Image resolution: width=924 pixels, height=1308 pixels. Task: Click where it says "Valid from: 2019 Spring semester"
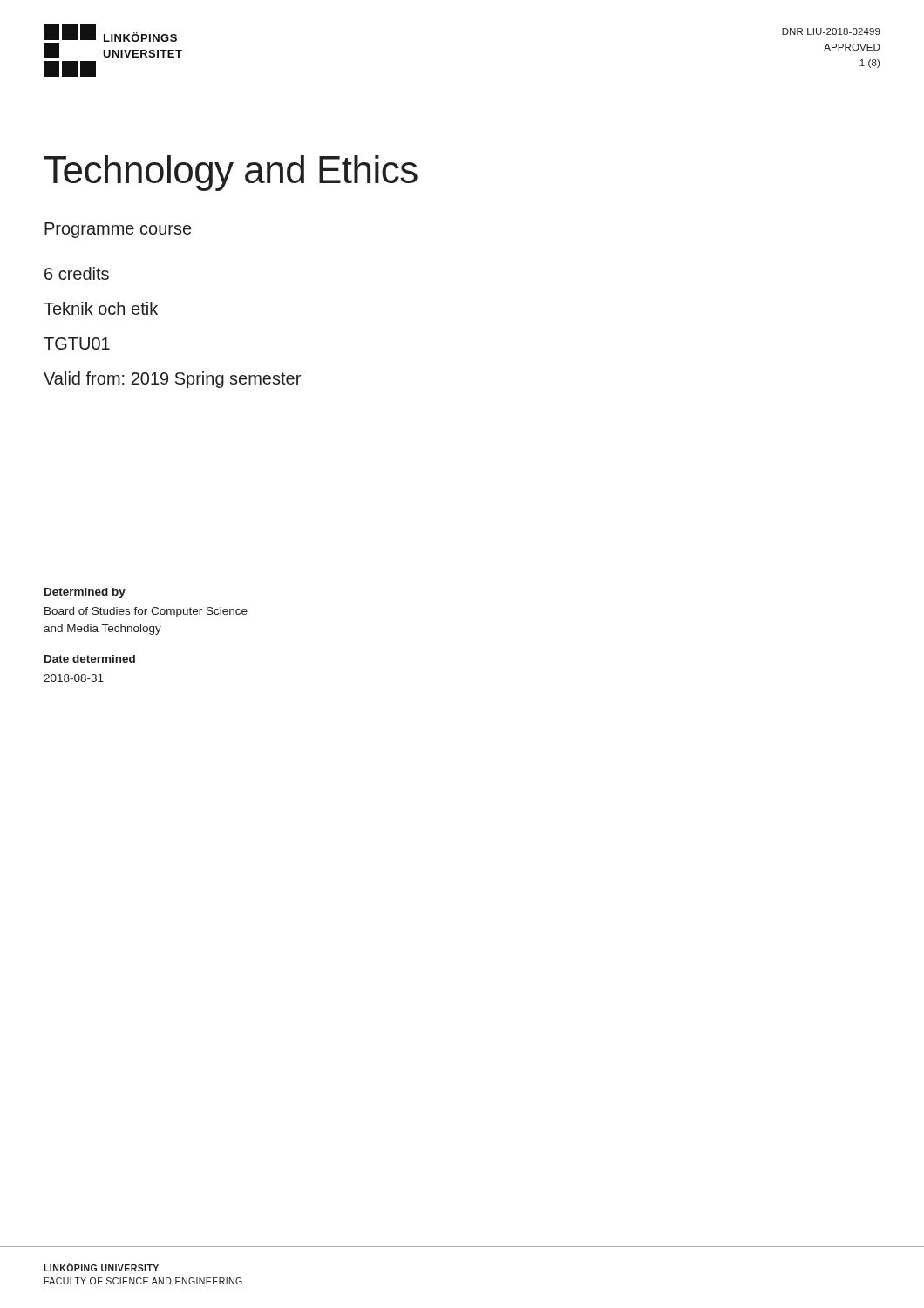pos(172,378)
